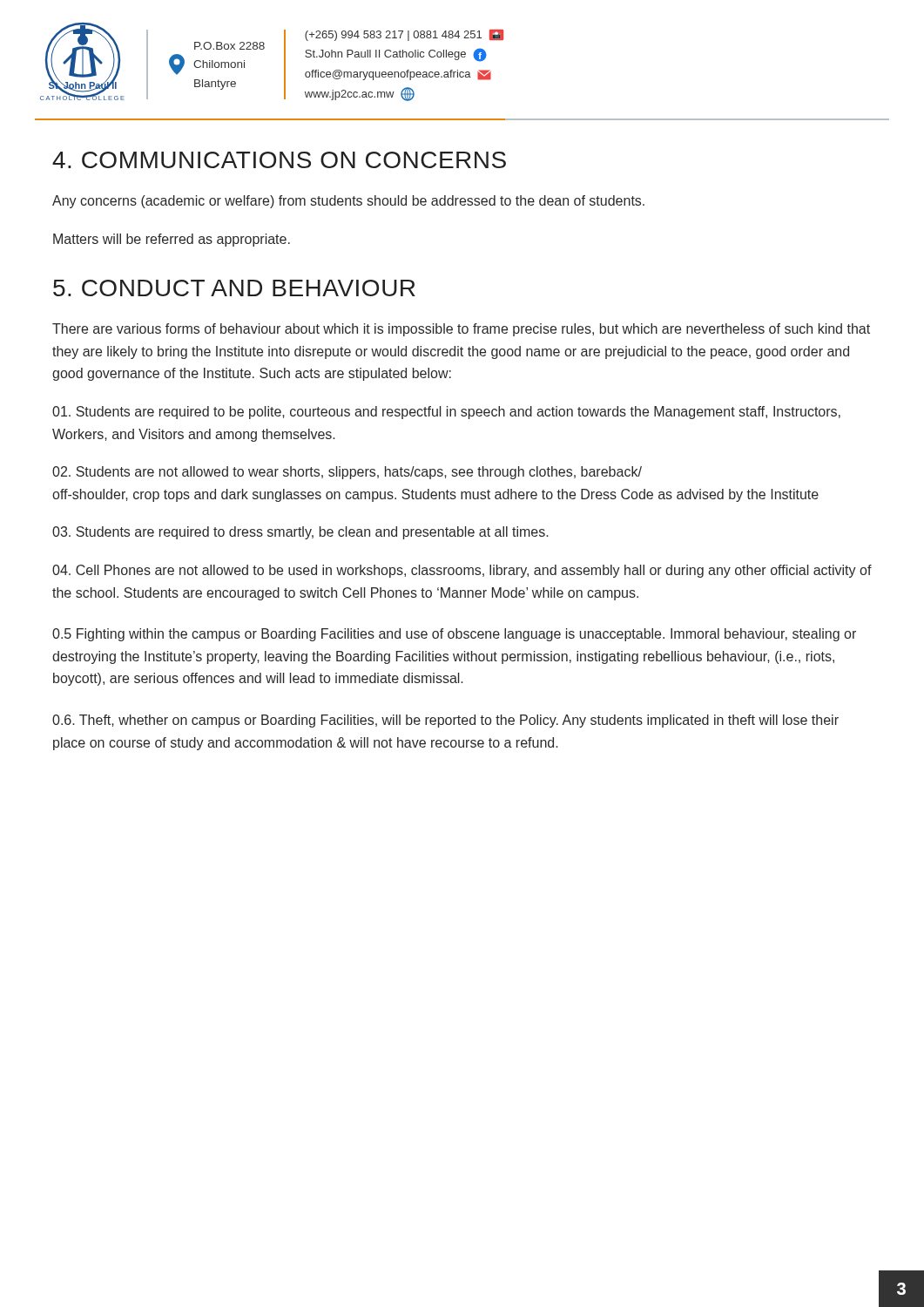This screenshot has height=1307, width=924.
Task: Select the list item with the text "0.5 Fighting within the"
Action: coord(454,656)
